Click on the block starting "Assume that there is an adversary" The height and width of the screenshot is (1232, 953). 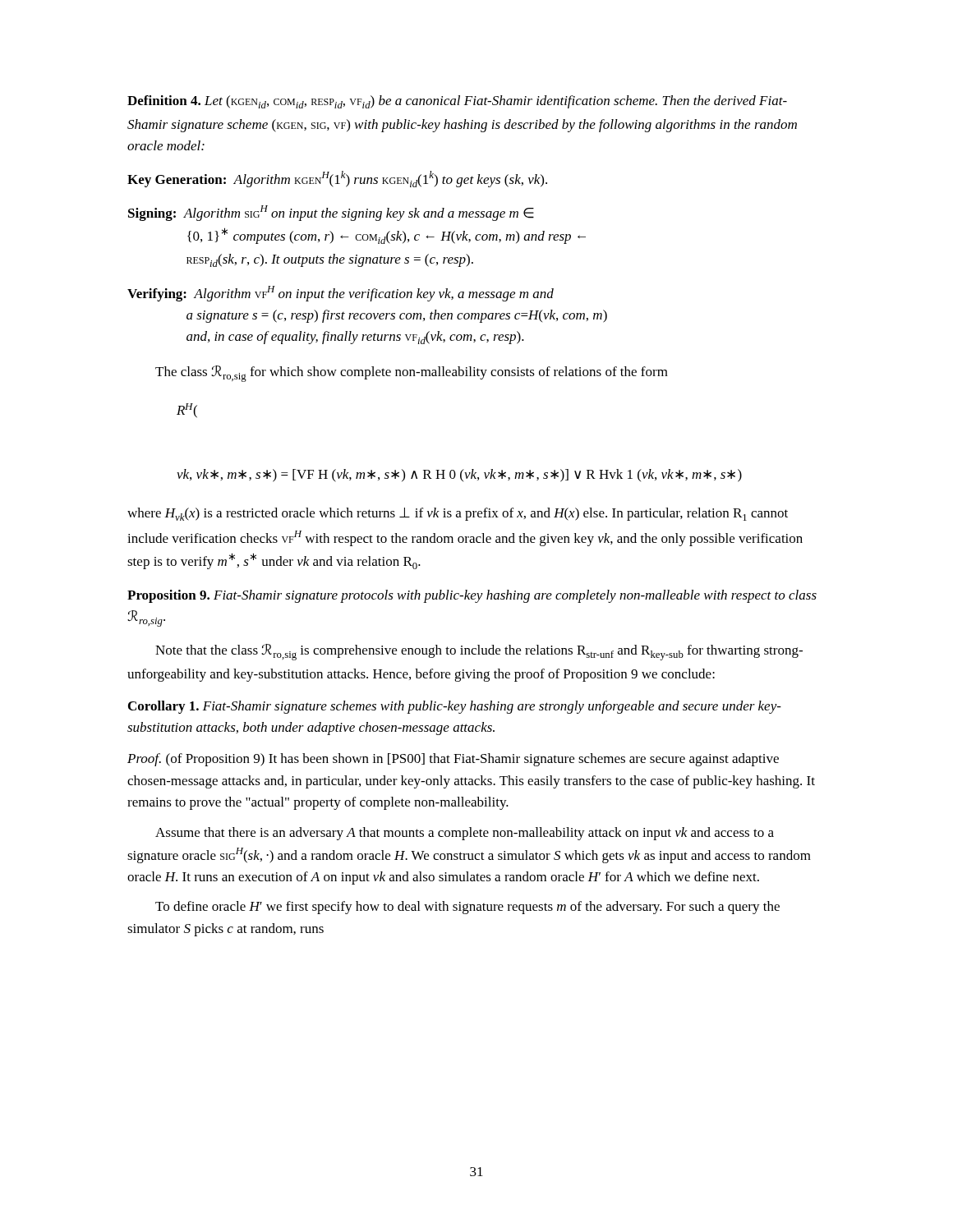point(469,854)
